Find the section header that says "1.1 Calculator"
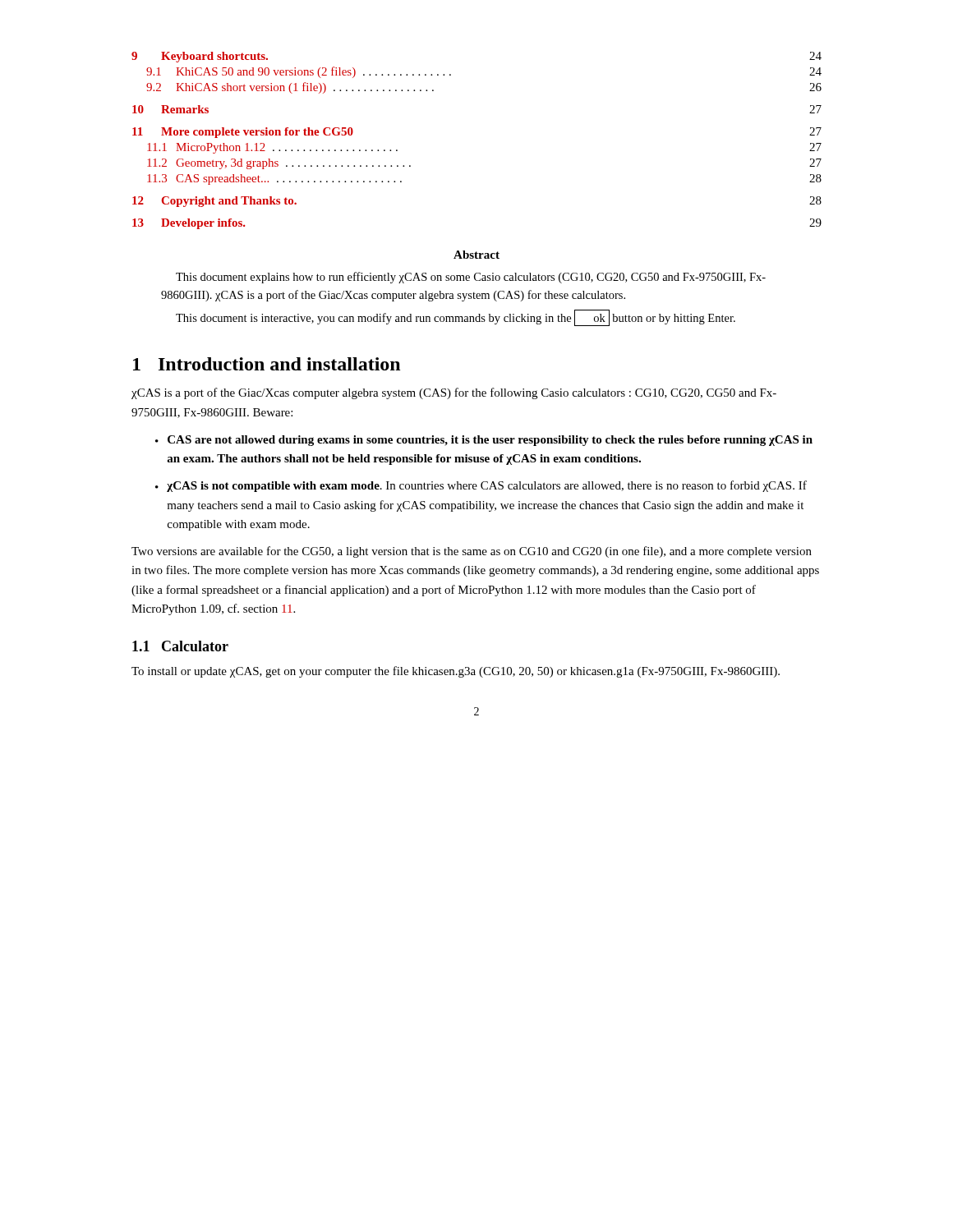The height and width of the screenshot is (1232, 953). [180, 646]
